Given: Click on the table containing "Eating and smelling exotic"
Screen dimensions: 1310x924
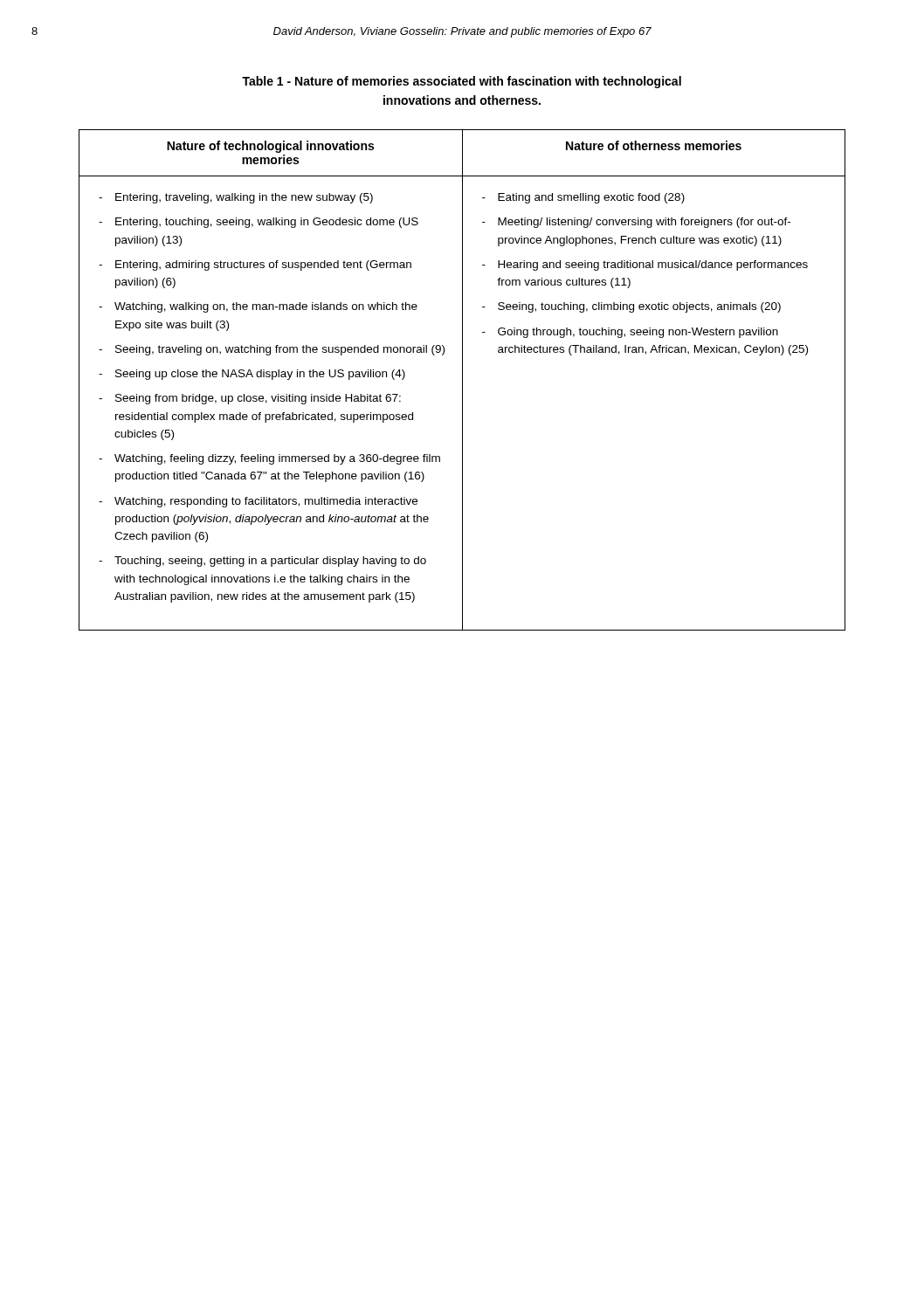Looking at the screenshot, I should click(x=462, y=380).
